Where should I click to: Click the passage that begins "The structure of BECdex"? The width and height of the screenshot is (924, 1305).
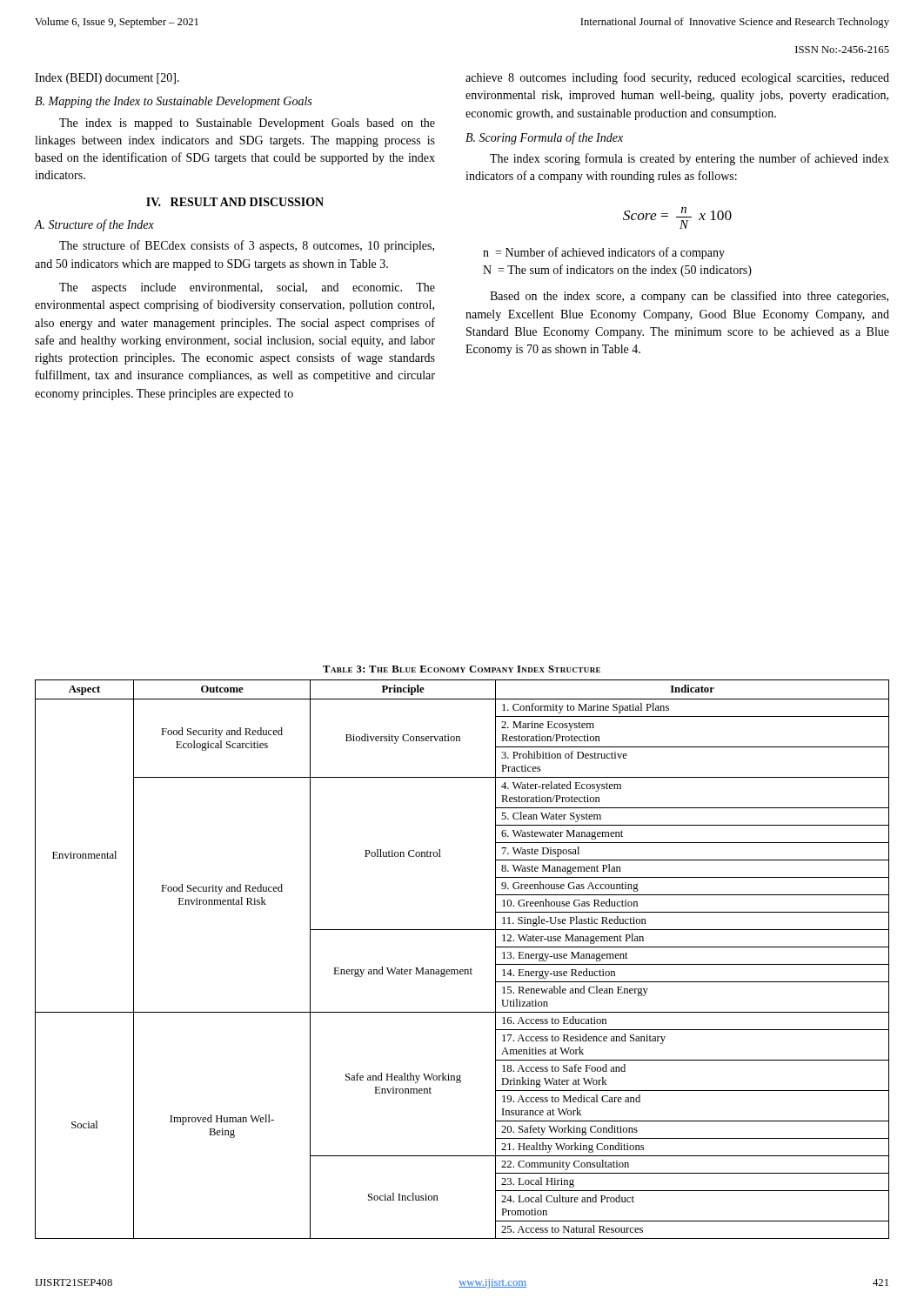point(235,255)
